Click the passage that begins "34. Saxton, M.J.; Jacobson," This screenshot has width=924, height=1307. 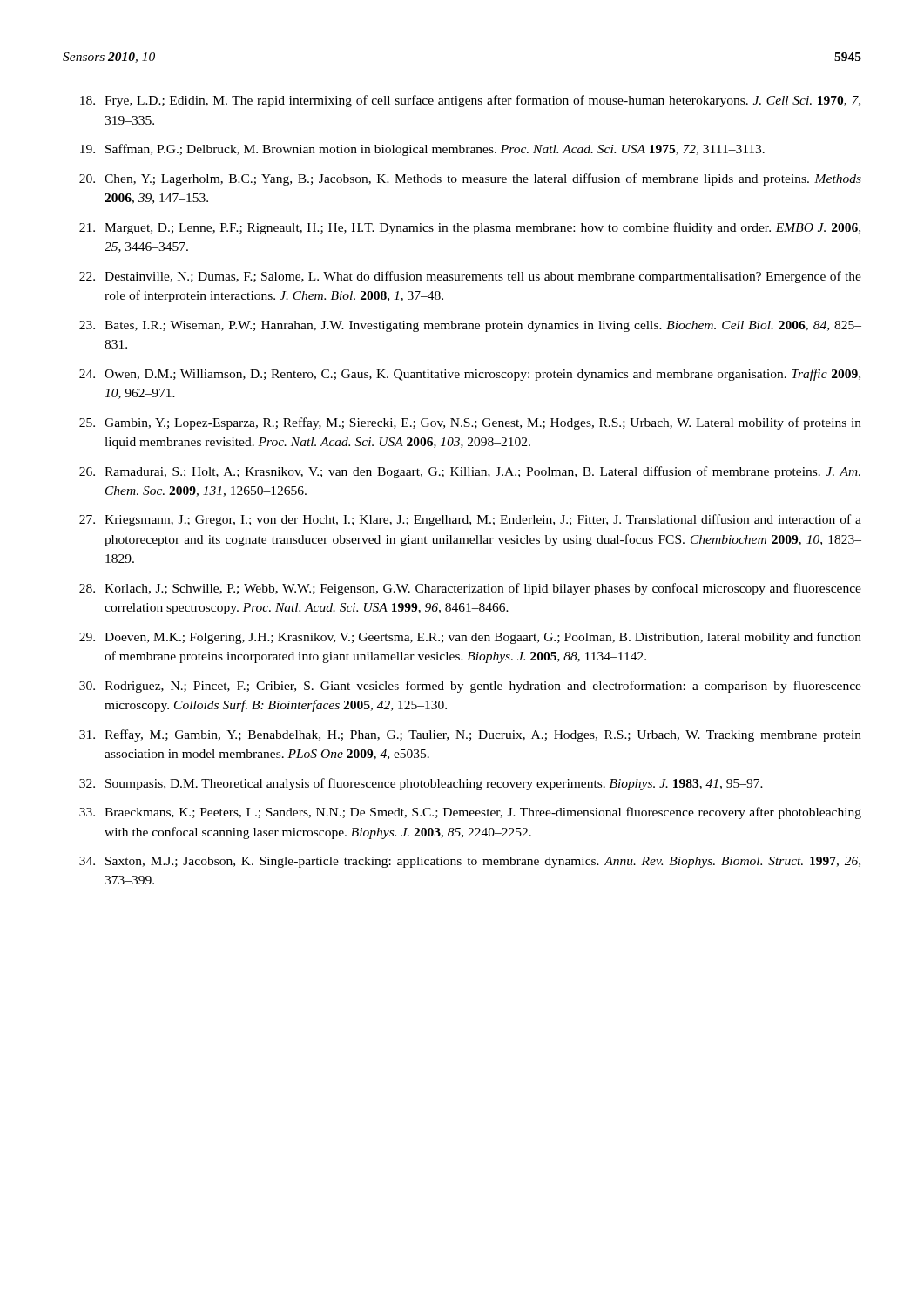[x=462, y=871]
